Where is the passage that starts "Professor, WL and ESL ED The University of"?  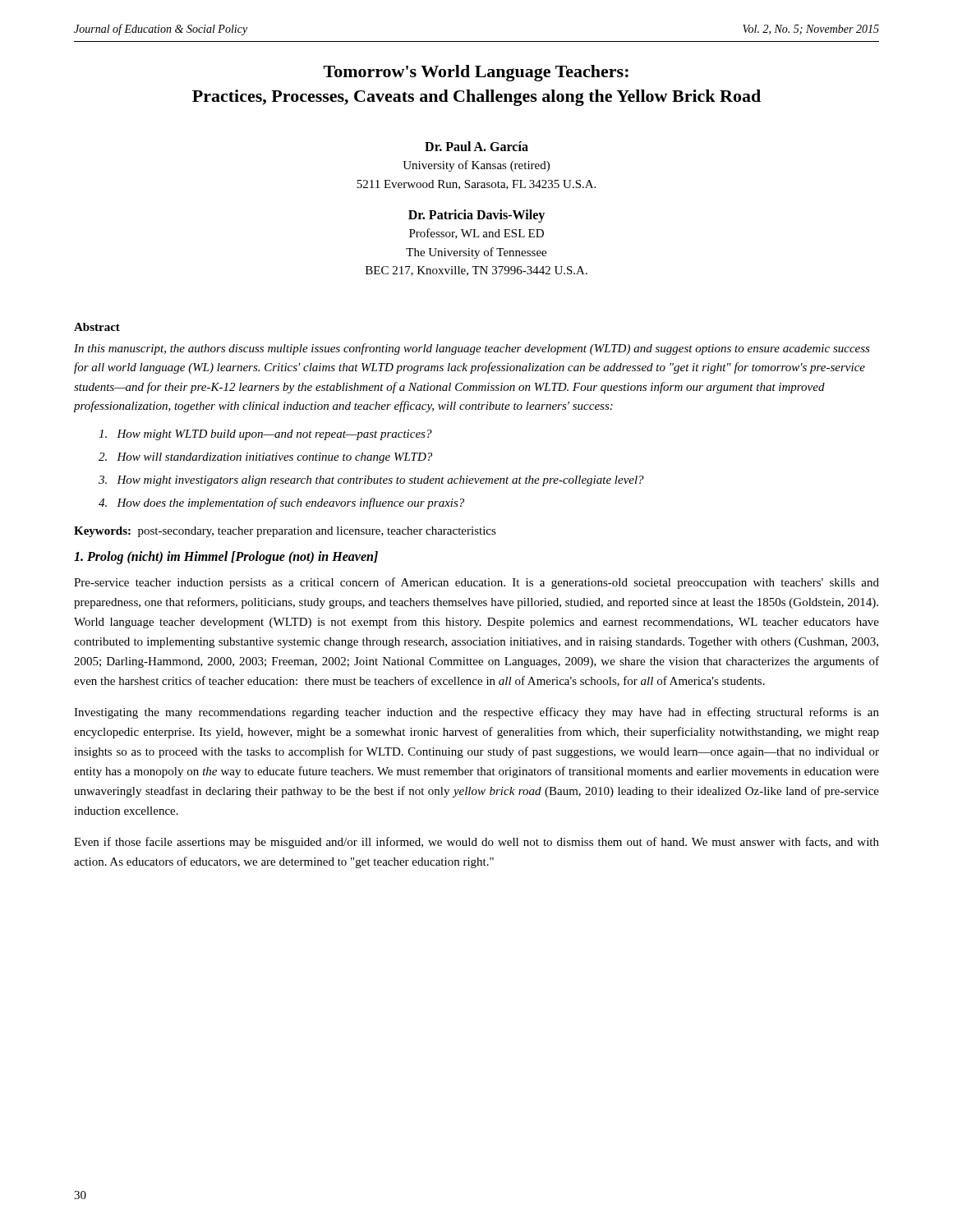coord(476,252)
